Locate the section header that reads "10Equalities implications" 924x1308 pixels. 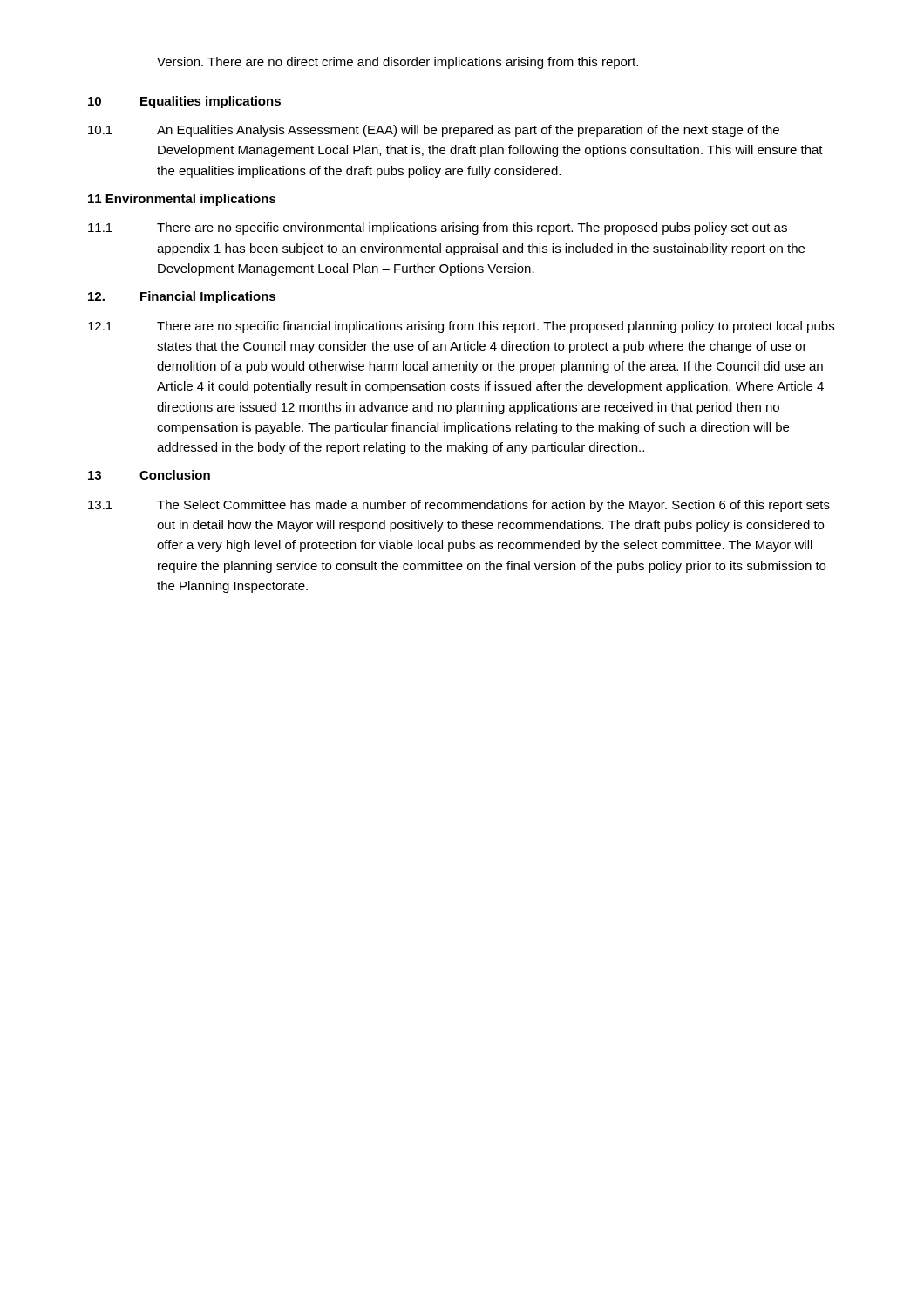(x=184, y=101)
